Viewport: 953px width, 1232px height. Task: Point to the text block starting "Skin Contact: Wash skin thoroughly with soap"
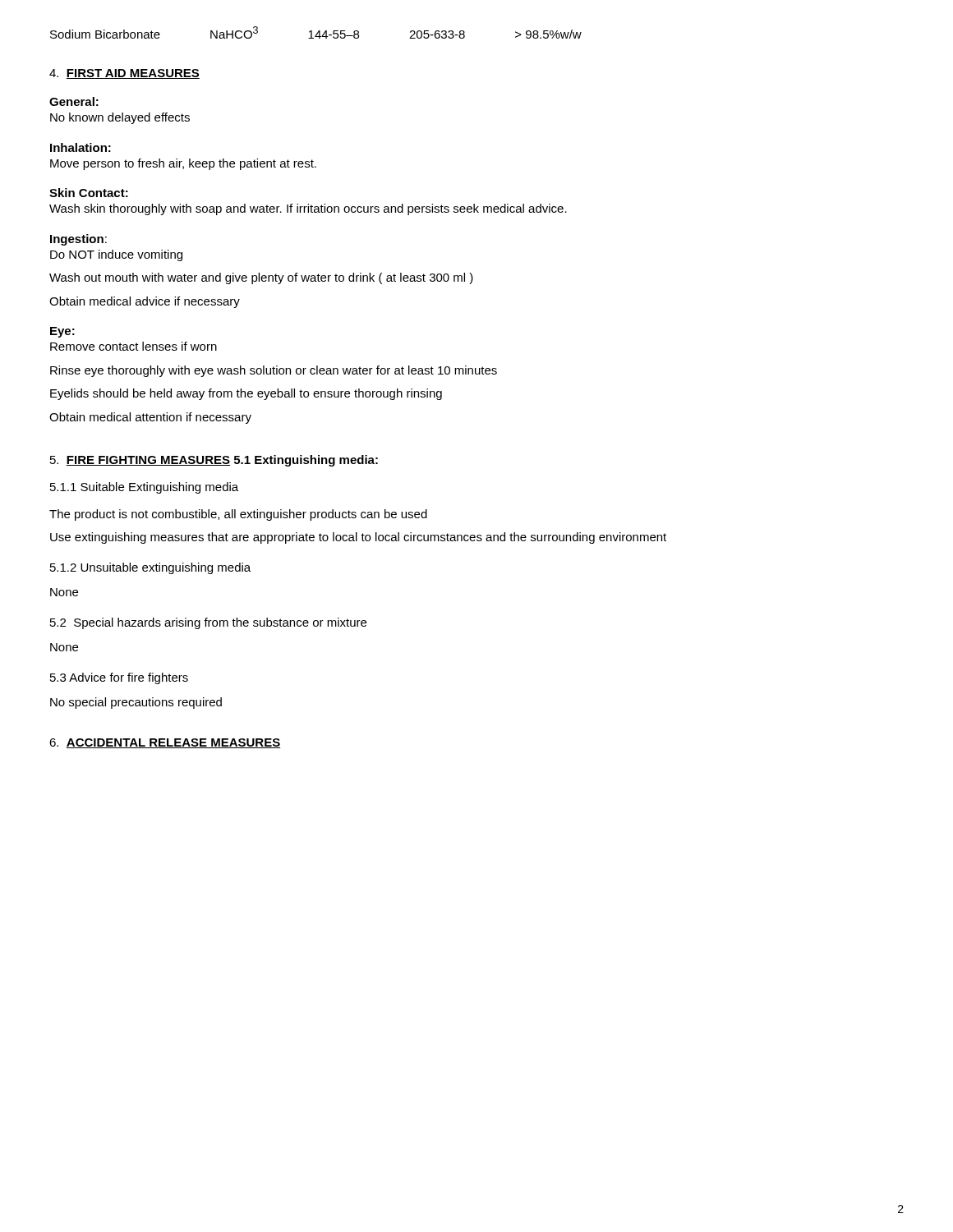(476, 202)
